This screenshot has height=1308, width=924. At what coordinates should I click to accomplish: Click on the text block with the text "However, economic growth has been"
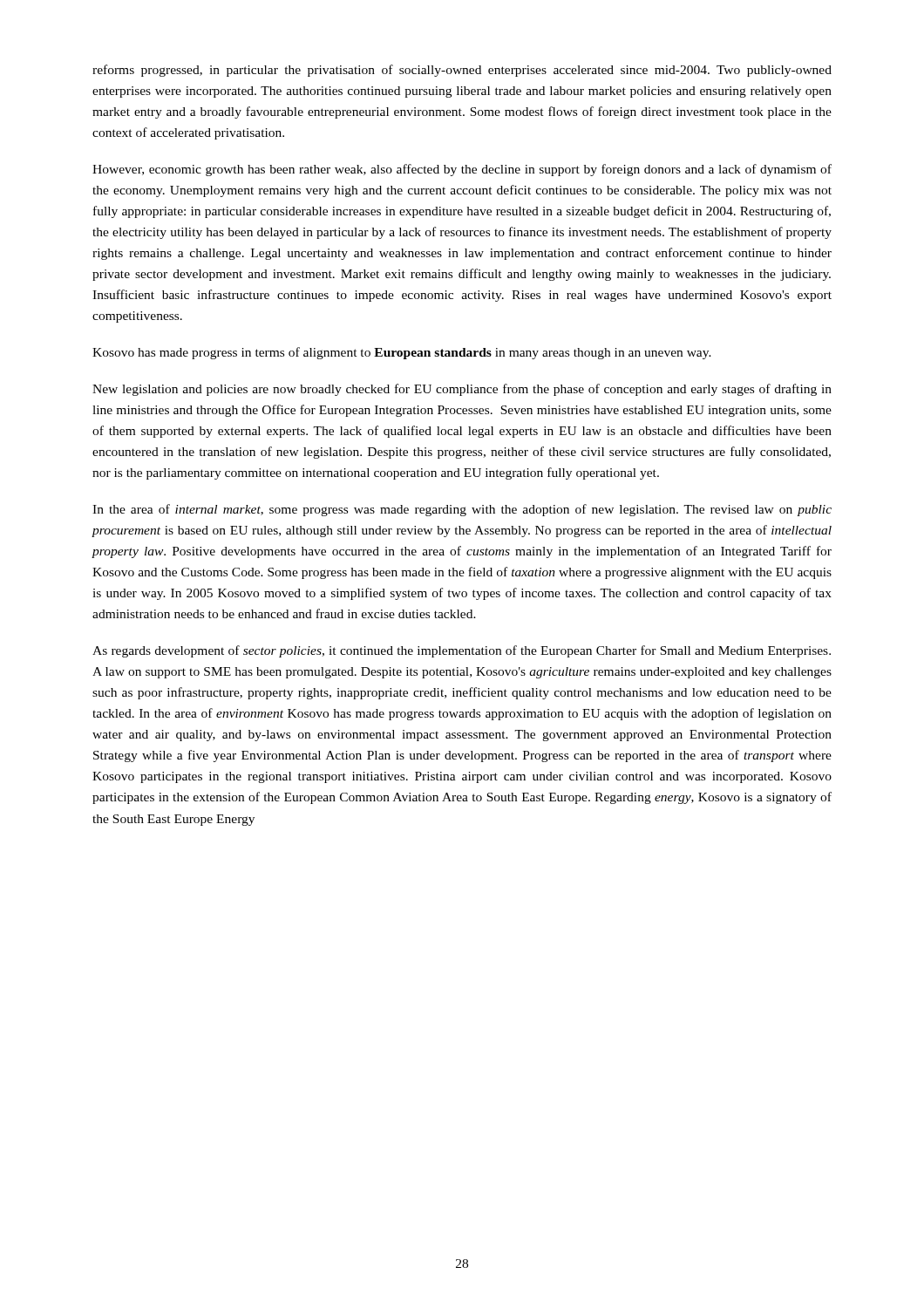[x=462, y=242]
